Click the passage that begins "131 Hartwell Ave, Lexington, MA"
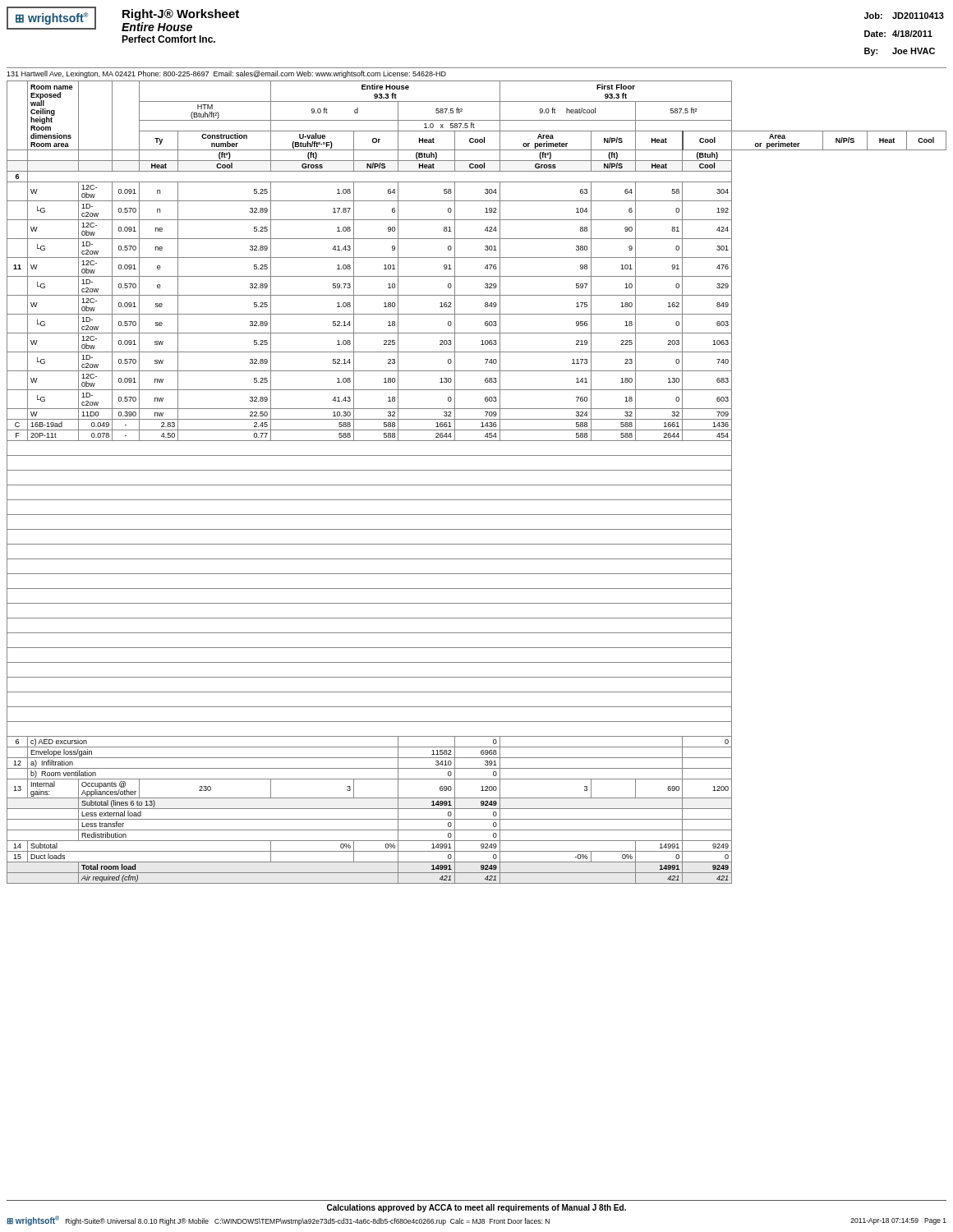Screen dimensions: 1232x953 226,74
